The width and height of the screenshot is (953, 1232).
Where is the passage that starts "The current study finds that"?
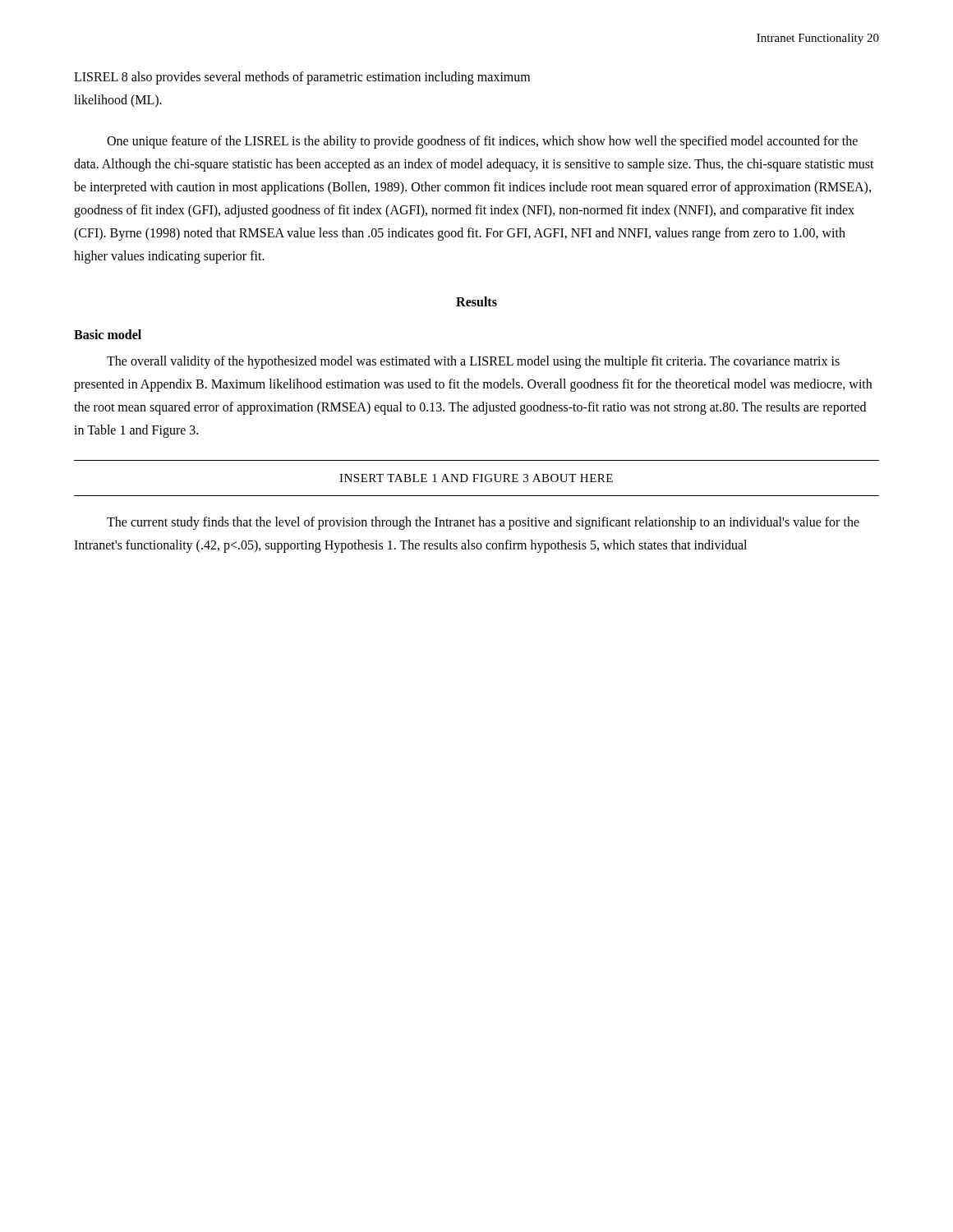467,534
